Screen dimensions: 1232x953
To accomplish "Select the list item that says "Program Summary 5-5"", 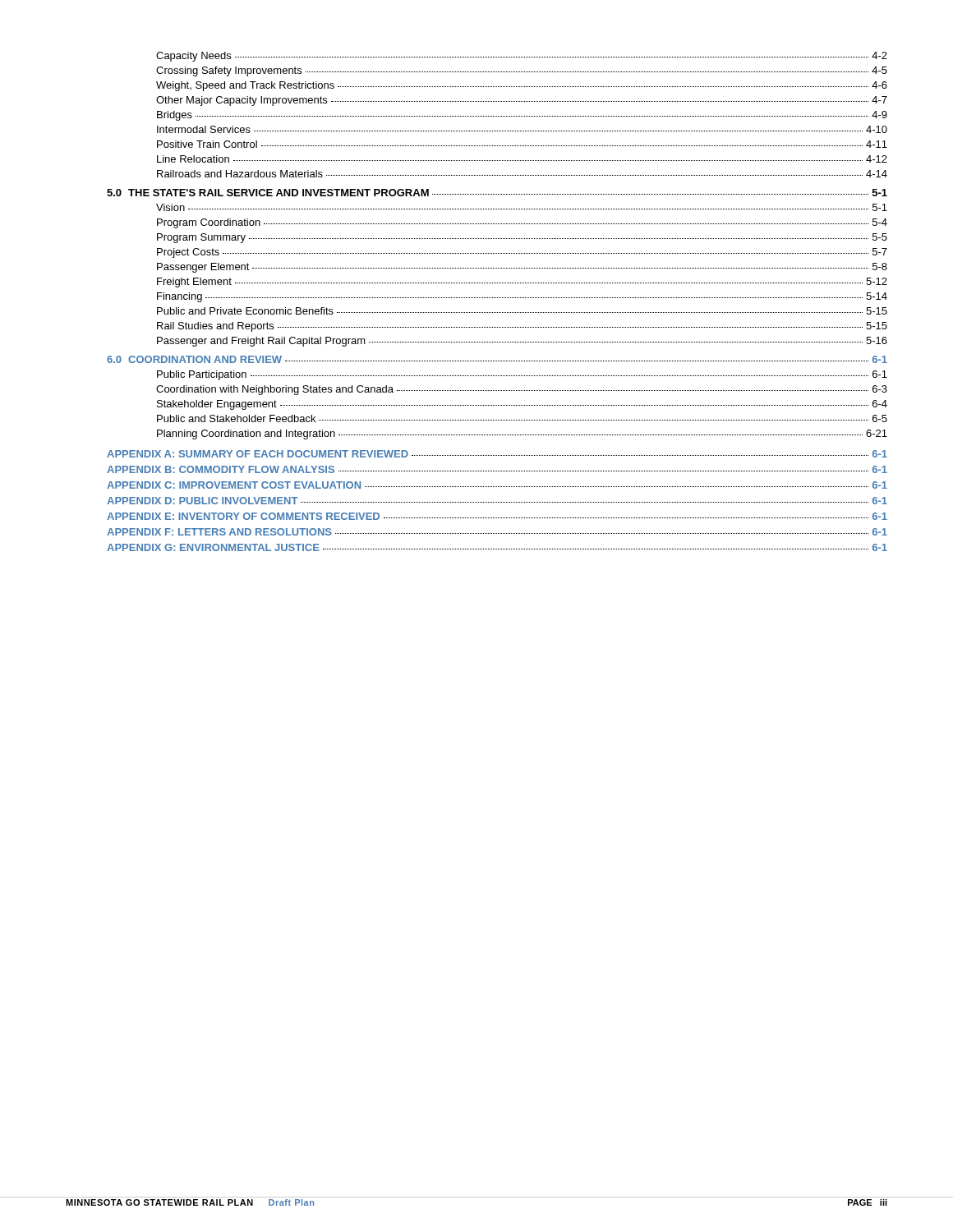I will 522,237.
